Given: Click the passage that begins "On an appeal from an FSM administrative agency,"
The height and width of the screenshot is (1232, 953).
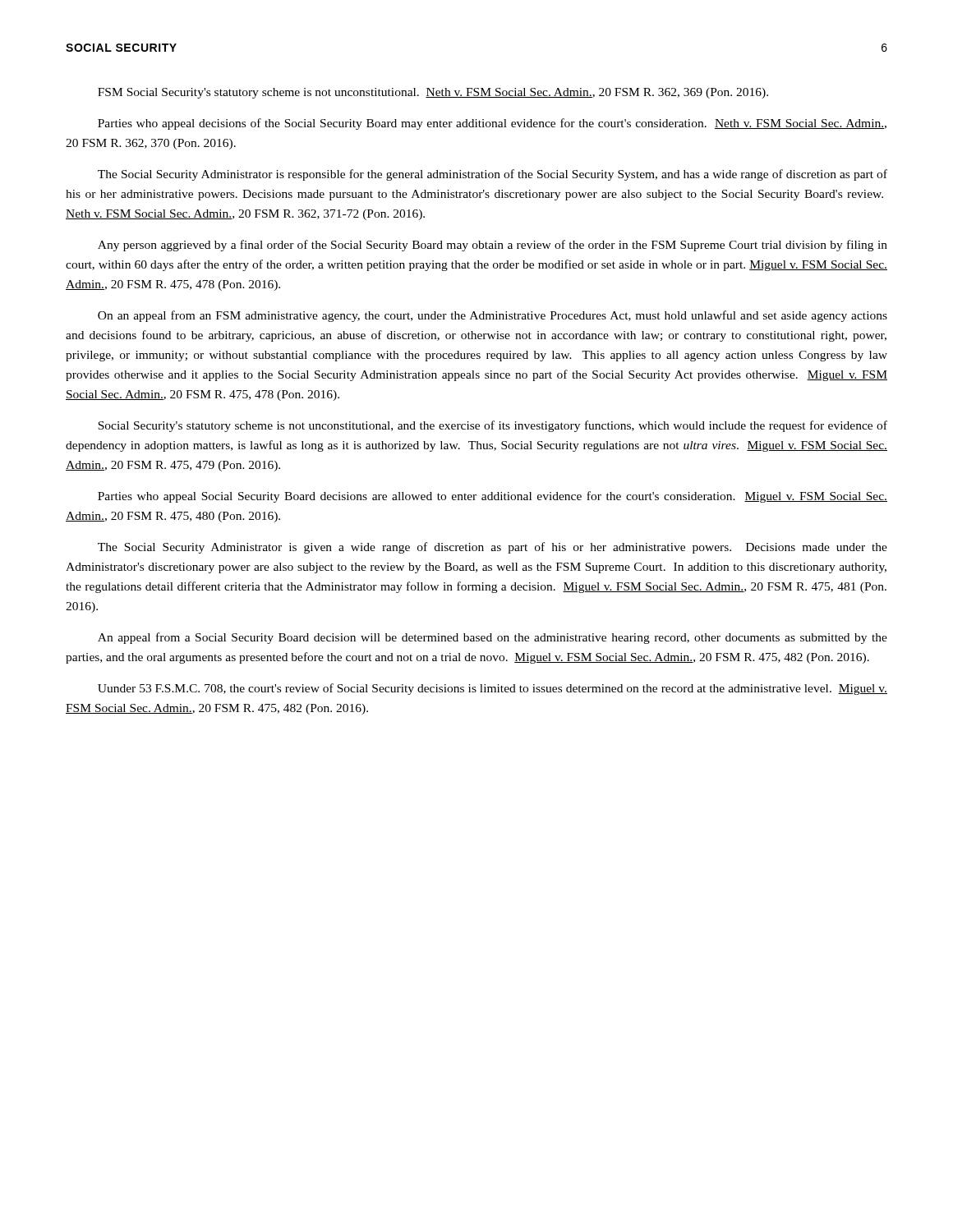Looking at the screenshot, I should coord(476,355).
